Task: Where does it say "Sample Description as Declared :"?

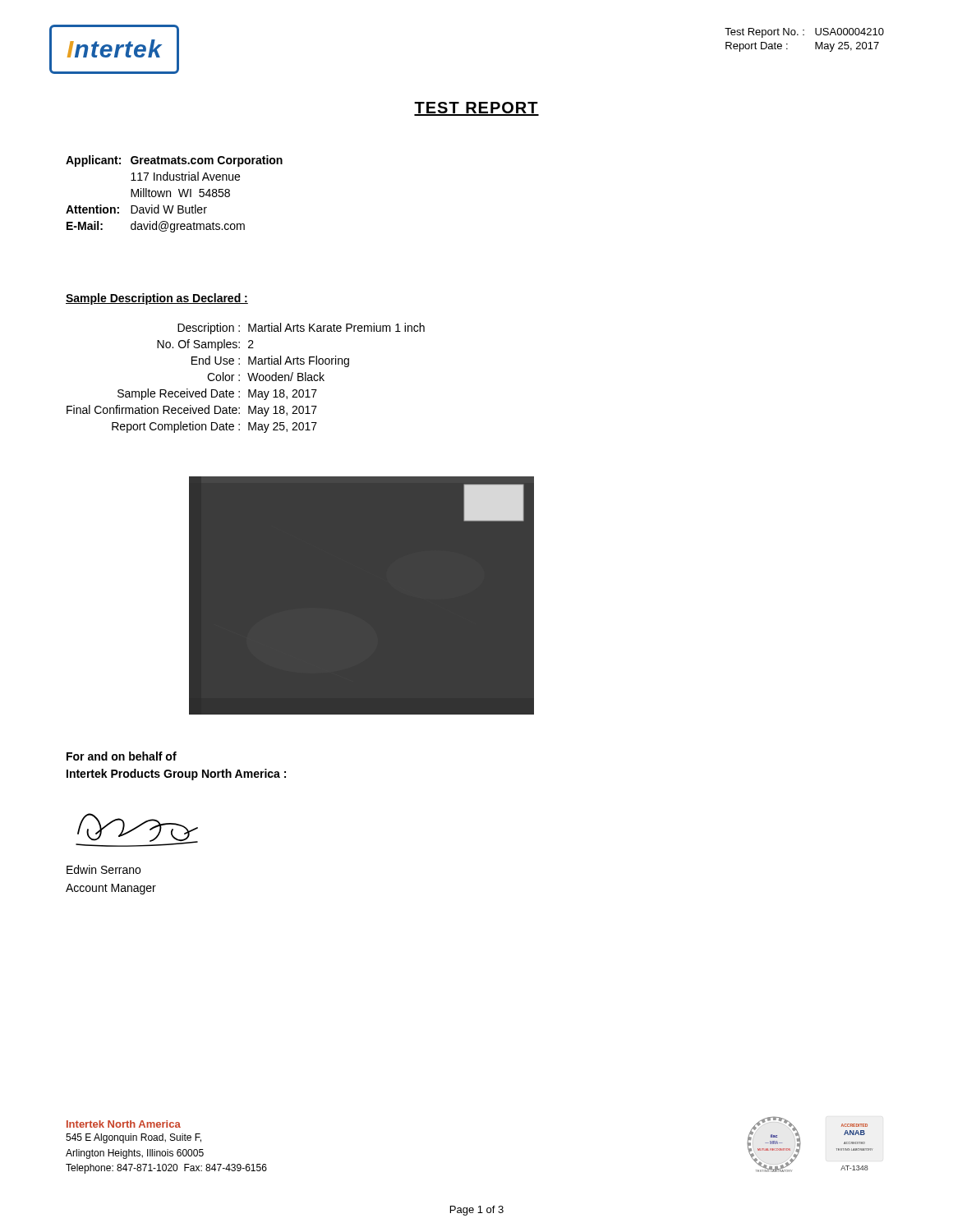Action: point(157,298)
